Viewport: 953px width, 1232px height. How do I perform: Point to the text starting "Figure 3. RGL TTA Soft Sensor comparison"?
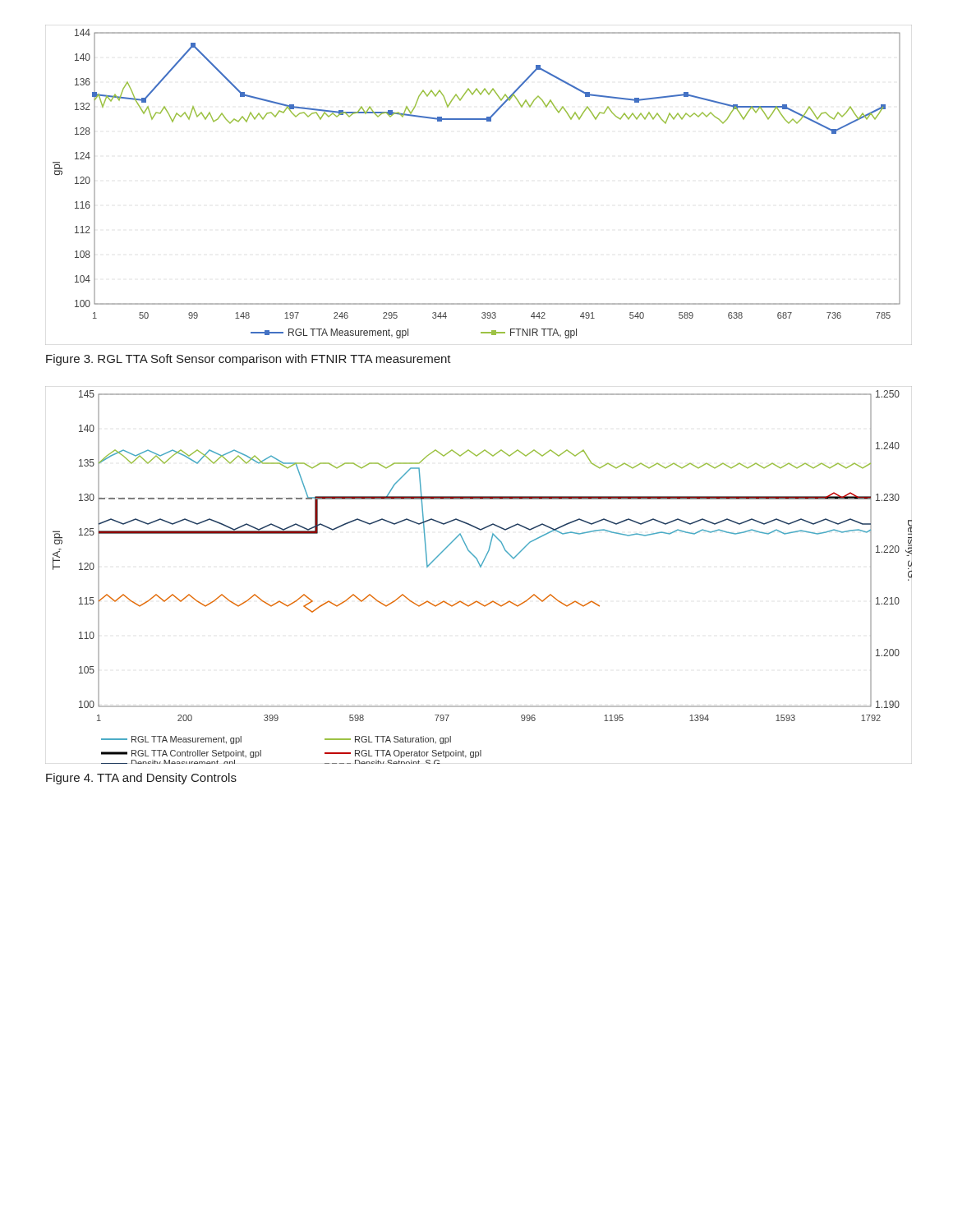[333, 359]
